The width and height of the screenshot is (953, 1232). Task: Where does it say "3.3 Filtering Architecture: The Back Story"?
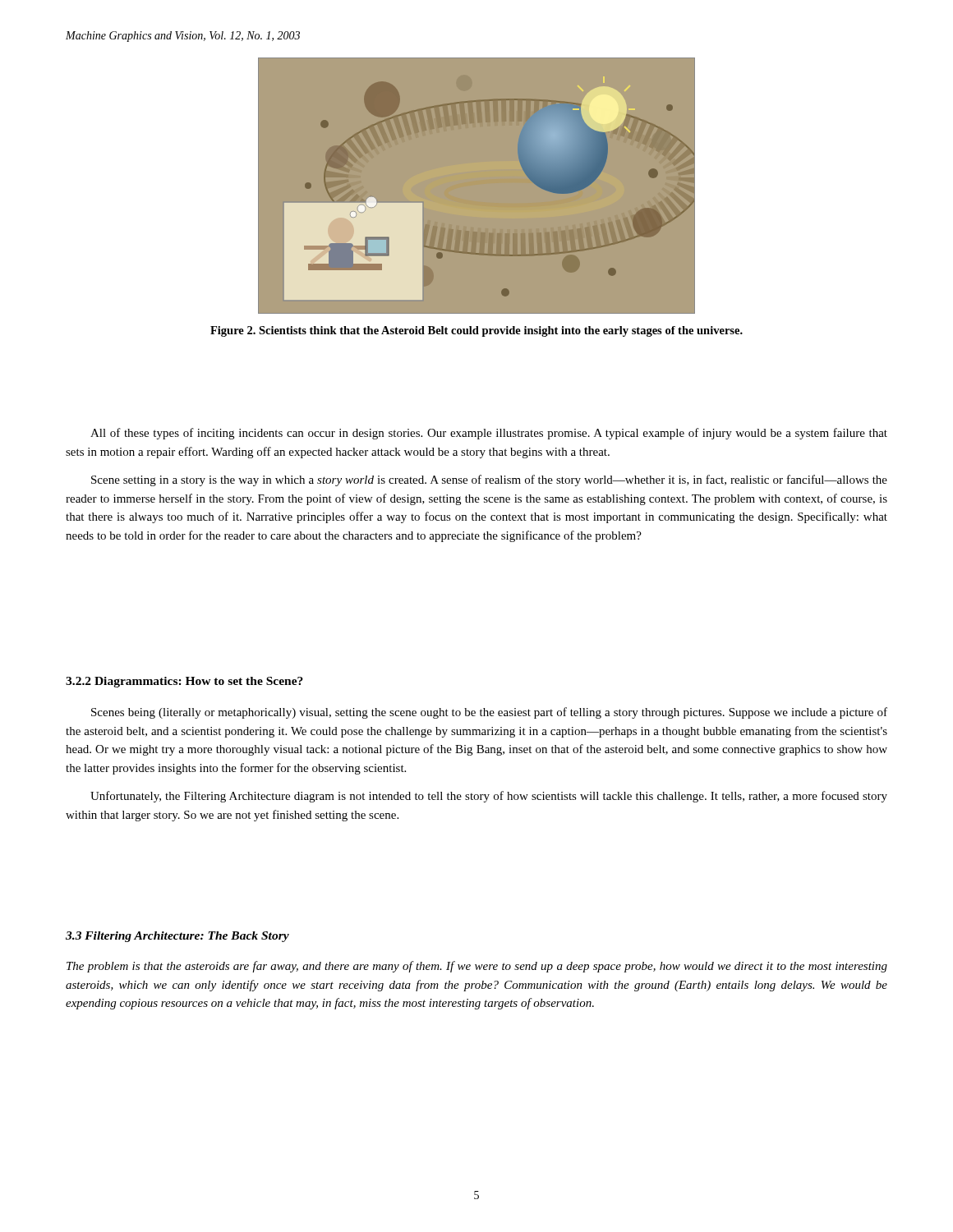coord(177,935)
